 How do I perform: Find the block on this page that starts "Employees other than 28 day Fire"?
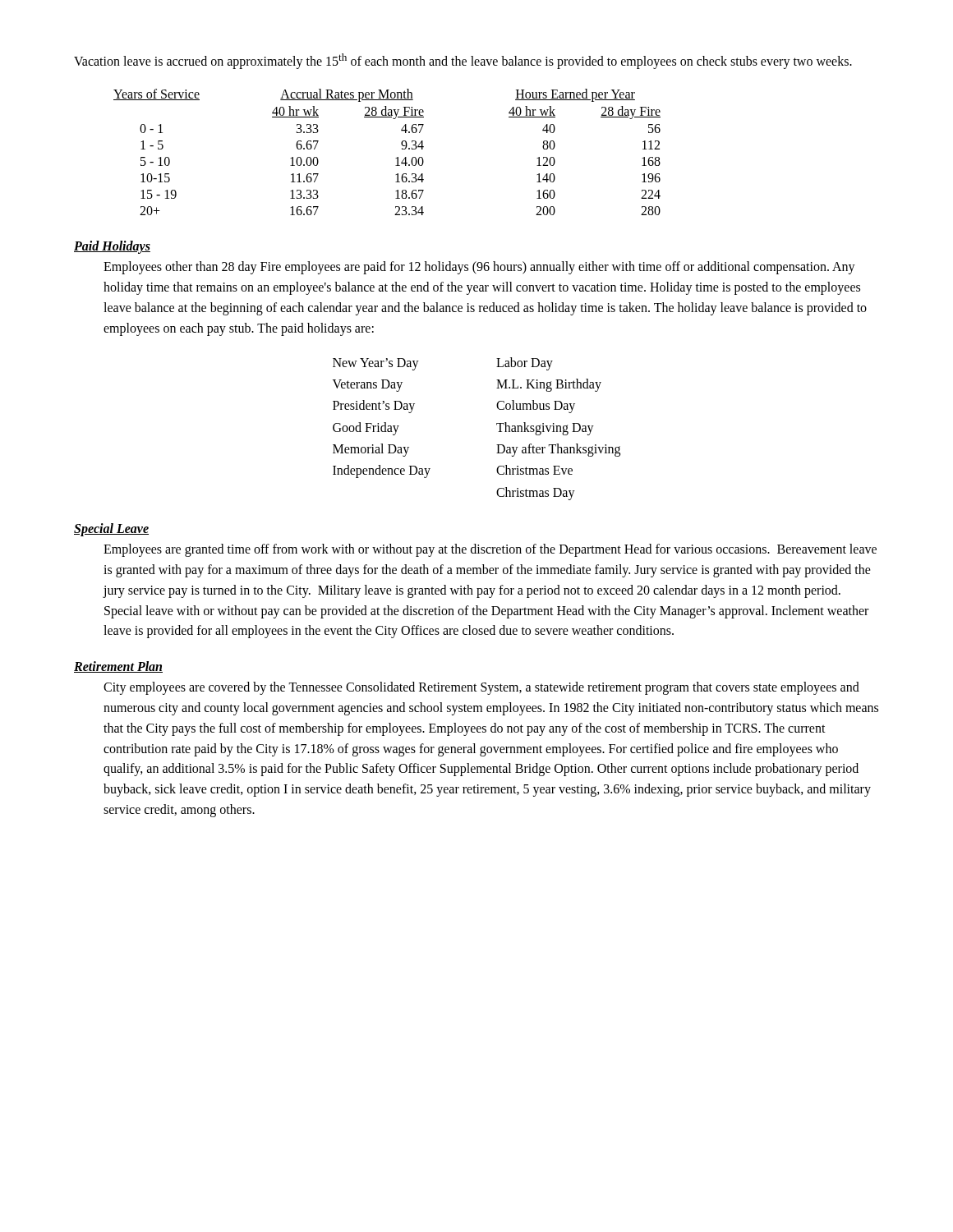pos(491,298)
